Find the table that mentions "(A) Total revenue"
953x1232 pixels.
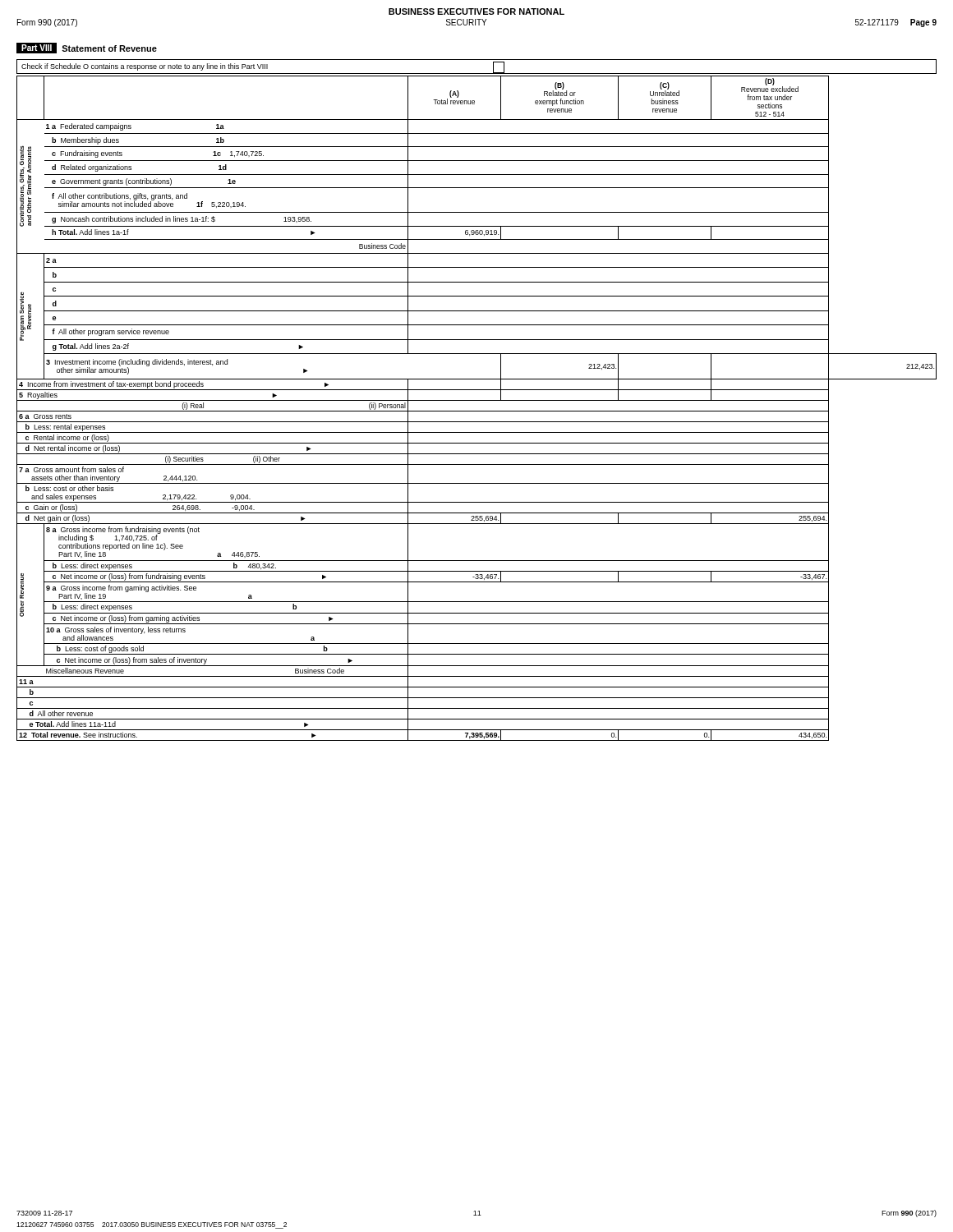click(x=476, y=408)
